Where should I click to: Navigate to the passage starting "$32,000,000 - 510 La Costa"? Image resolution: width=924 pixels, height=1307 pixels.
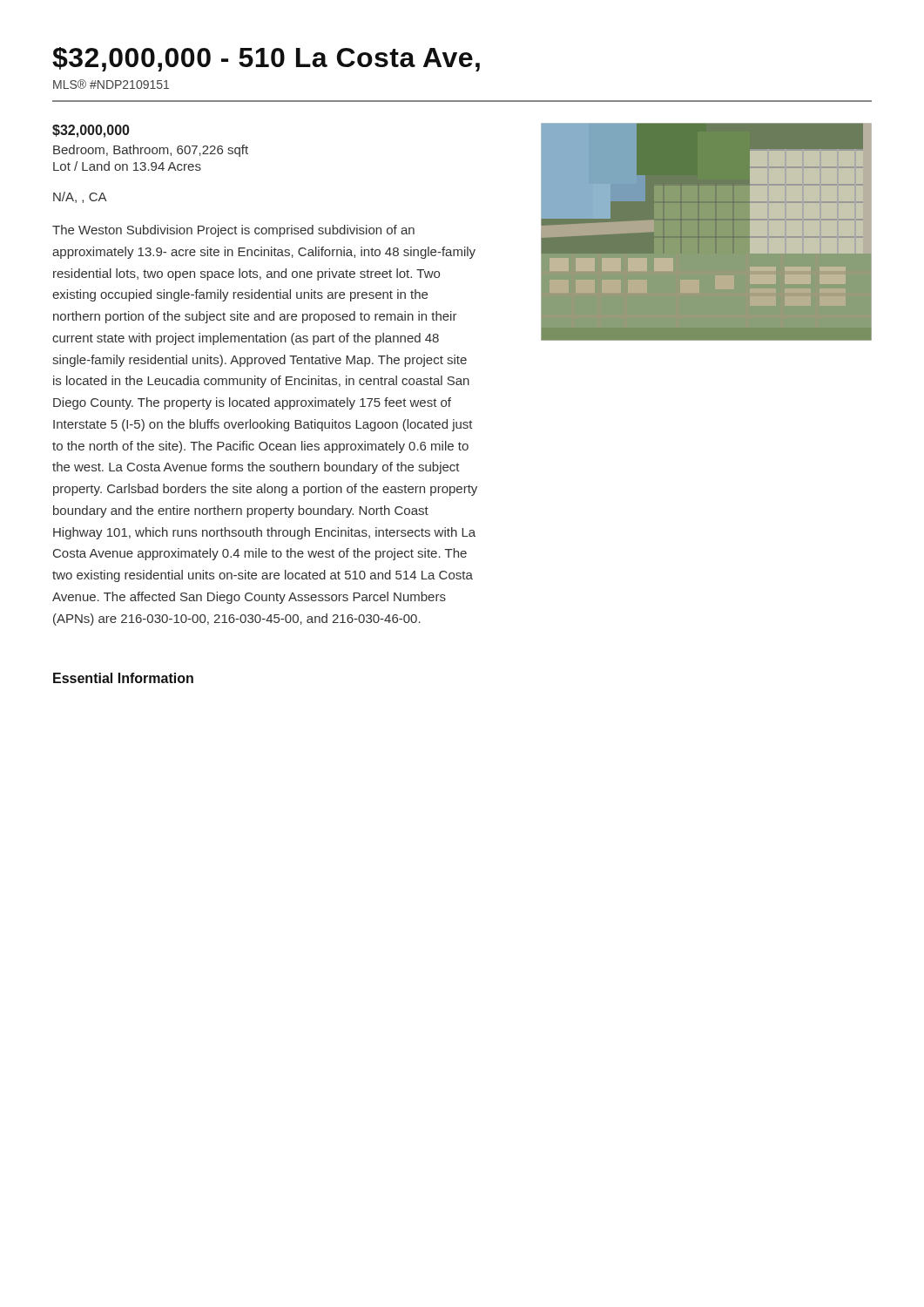click(x=462, y=67)
